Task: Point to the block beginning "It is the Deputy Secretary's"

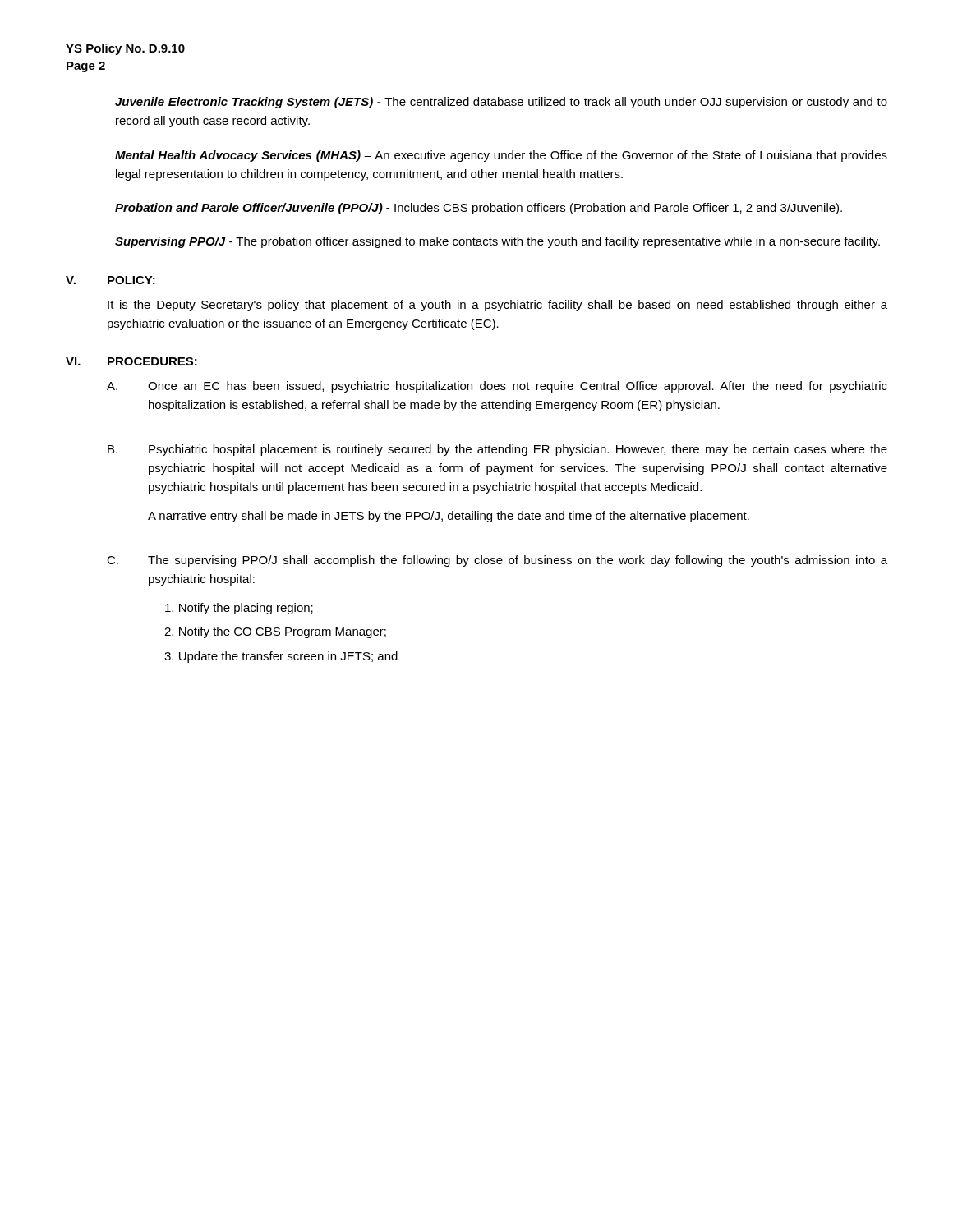Action: 497,313
